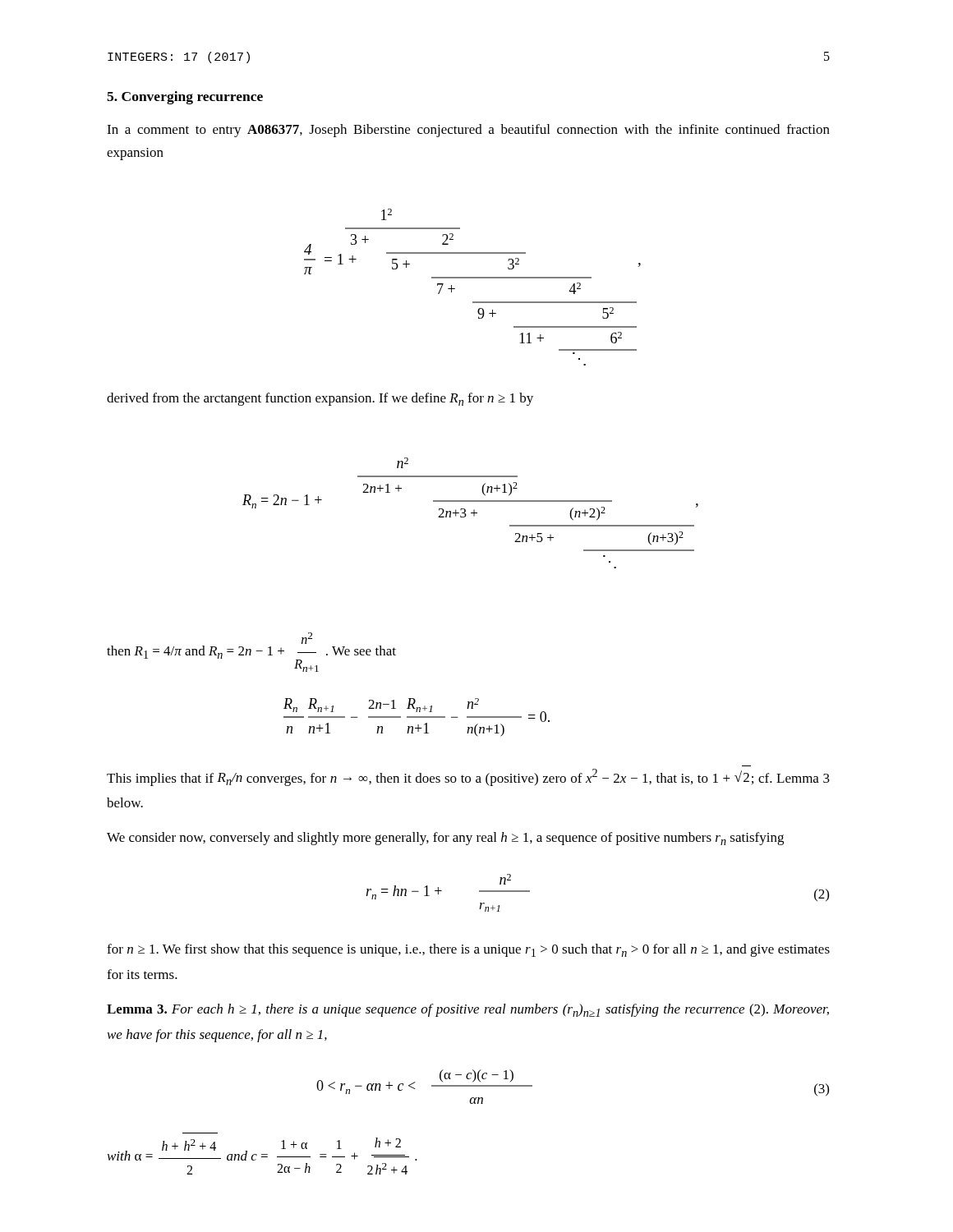
Task: Point to the text block starting "(2) rn = hn −"
Action: click(x=404, y=889)
